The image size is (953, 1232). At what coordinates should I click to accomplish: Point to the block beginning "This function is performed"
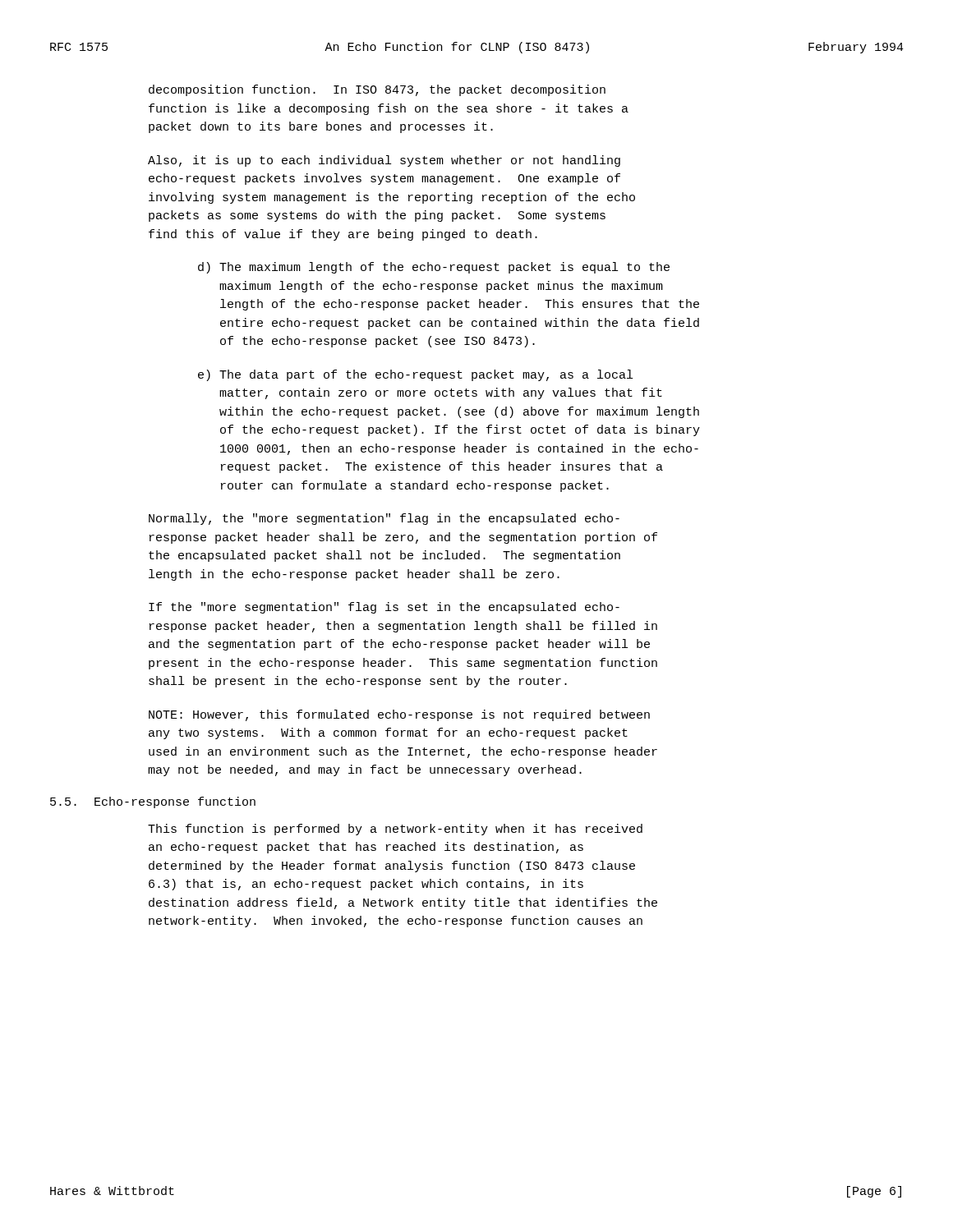point(403,876)
